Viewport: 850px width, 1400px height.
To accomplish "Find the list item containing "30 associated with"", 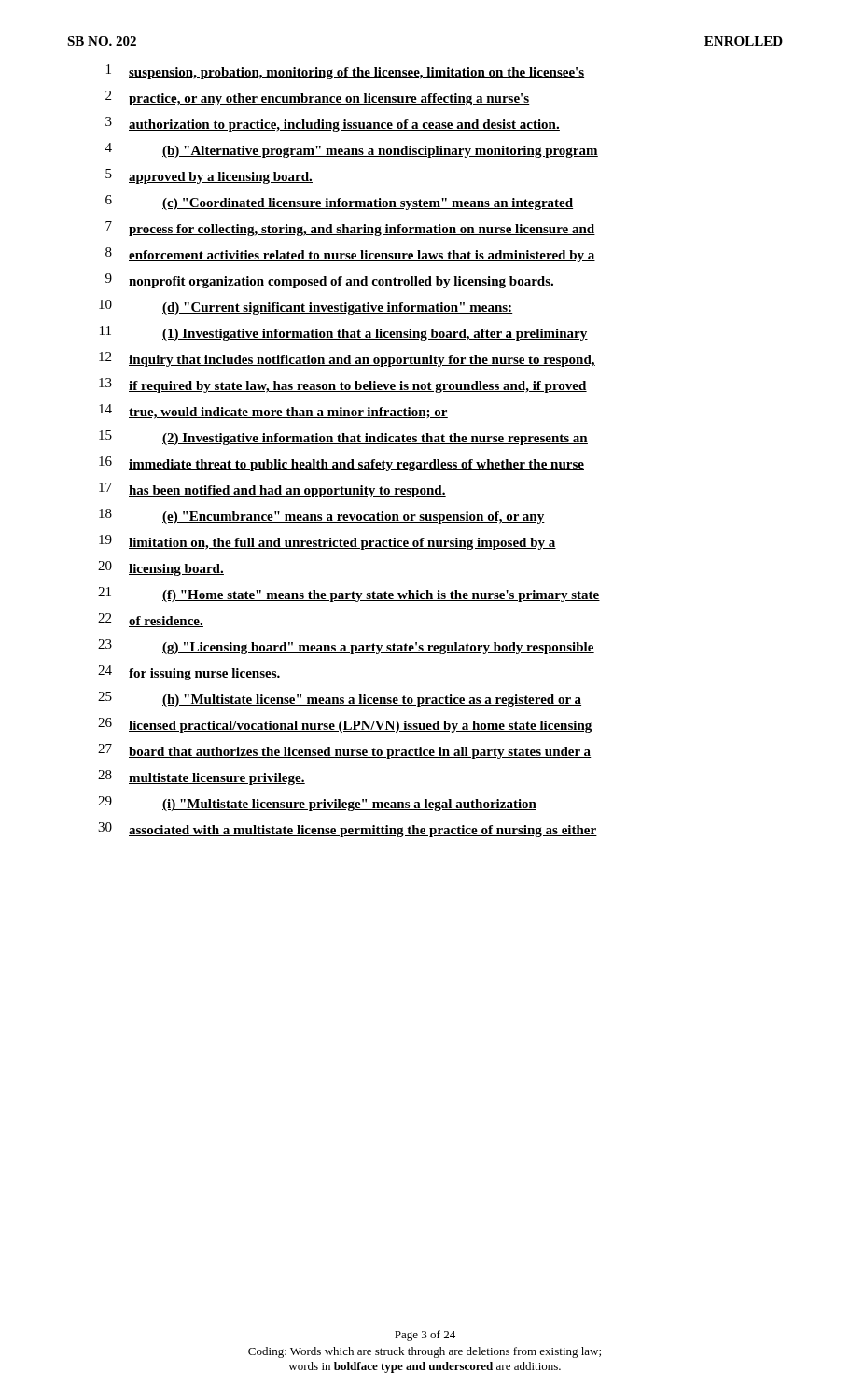I will [425, 829].
